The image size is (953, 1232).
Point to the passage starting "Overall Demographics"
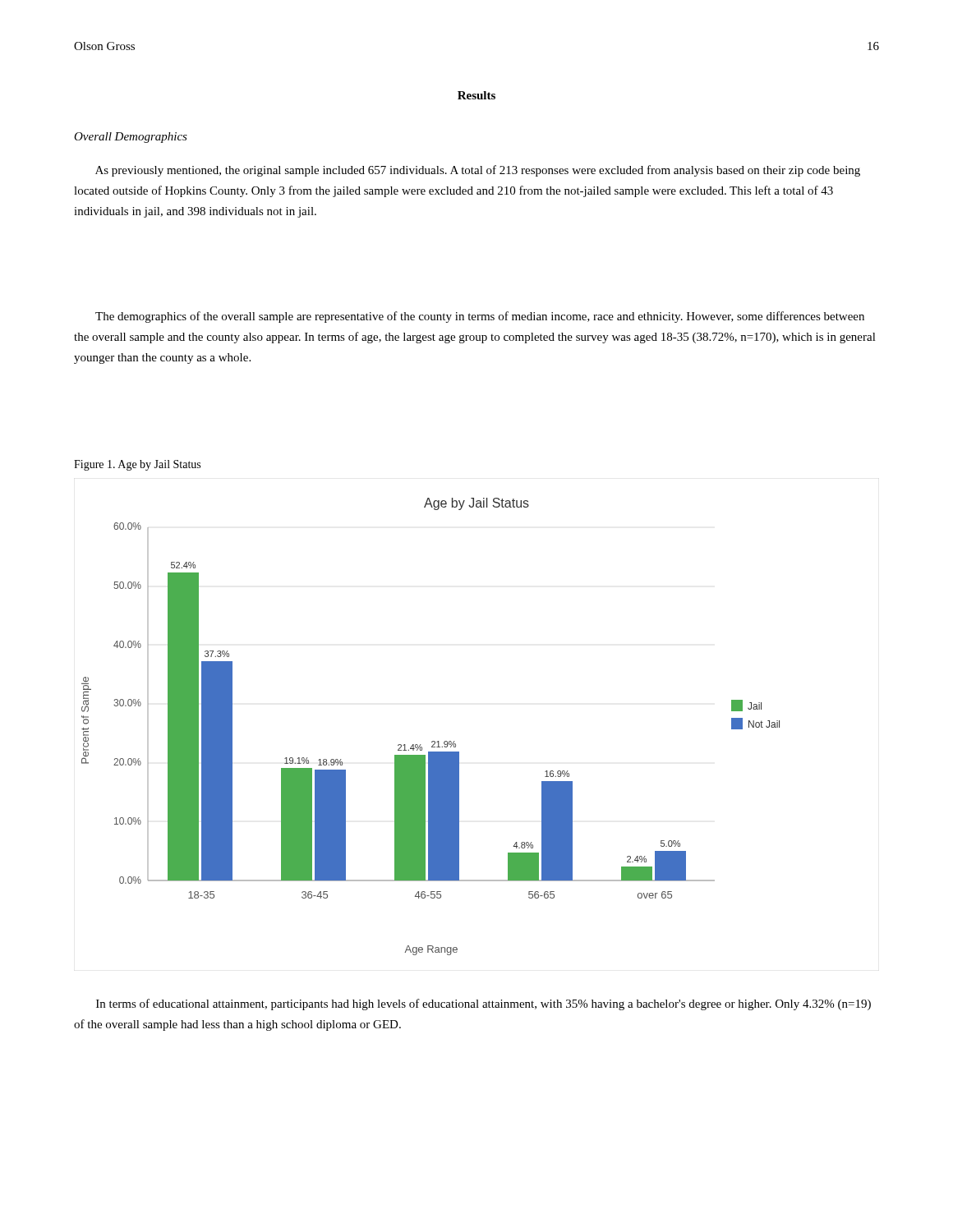pos(131,136)
